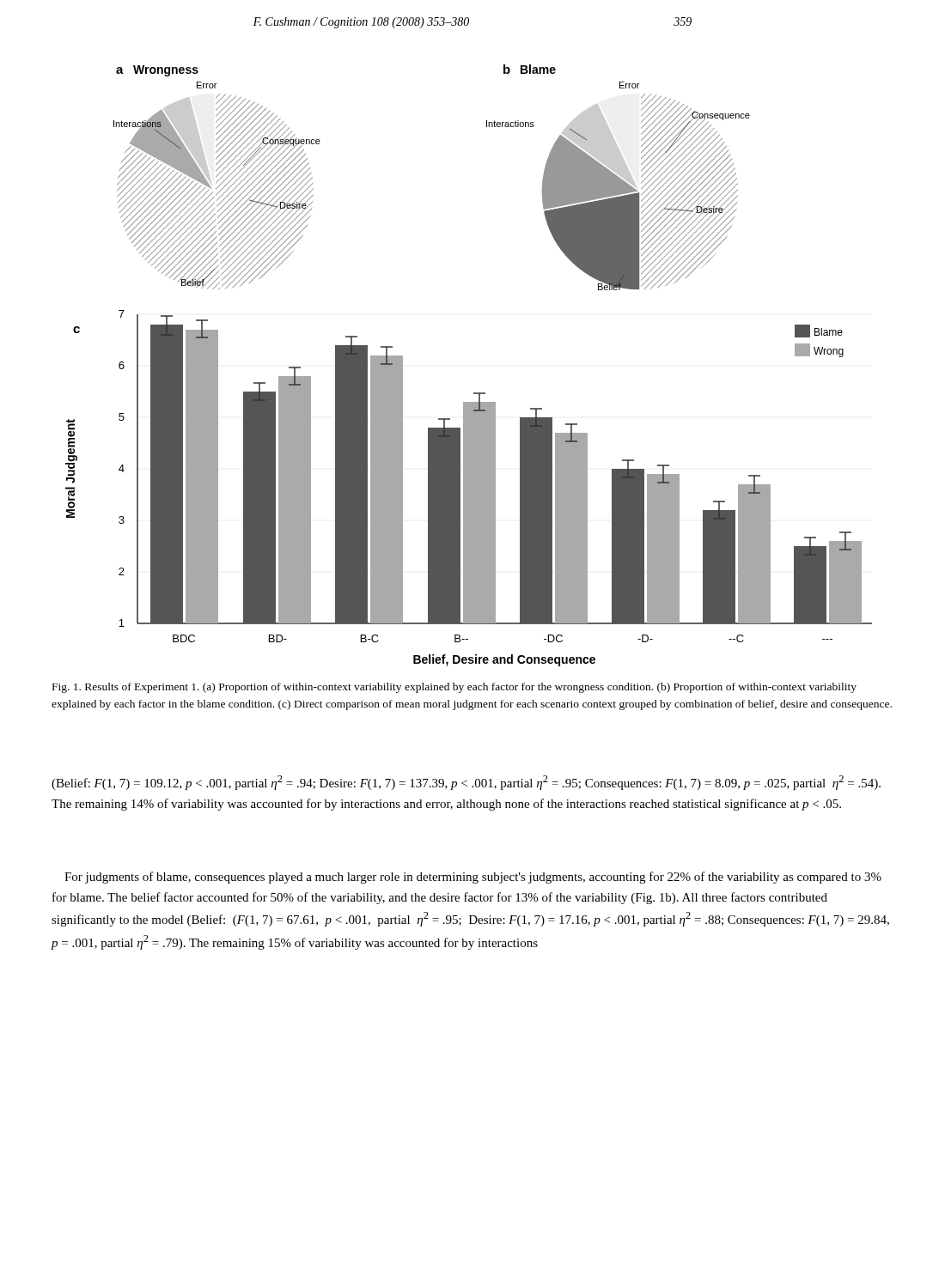Click on the infographic
Viewport: 945px width, 1288px height.
[x=472, y=359]
